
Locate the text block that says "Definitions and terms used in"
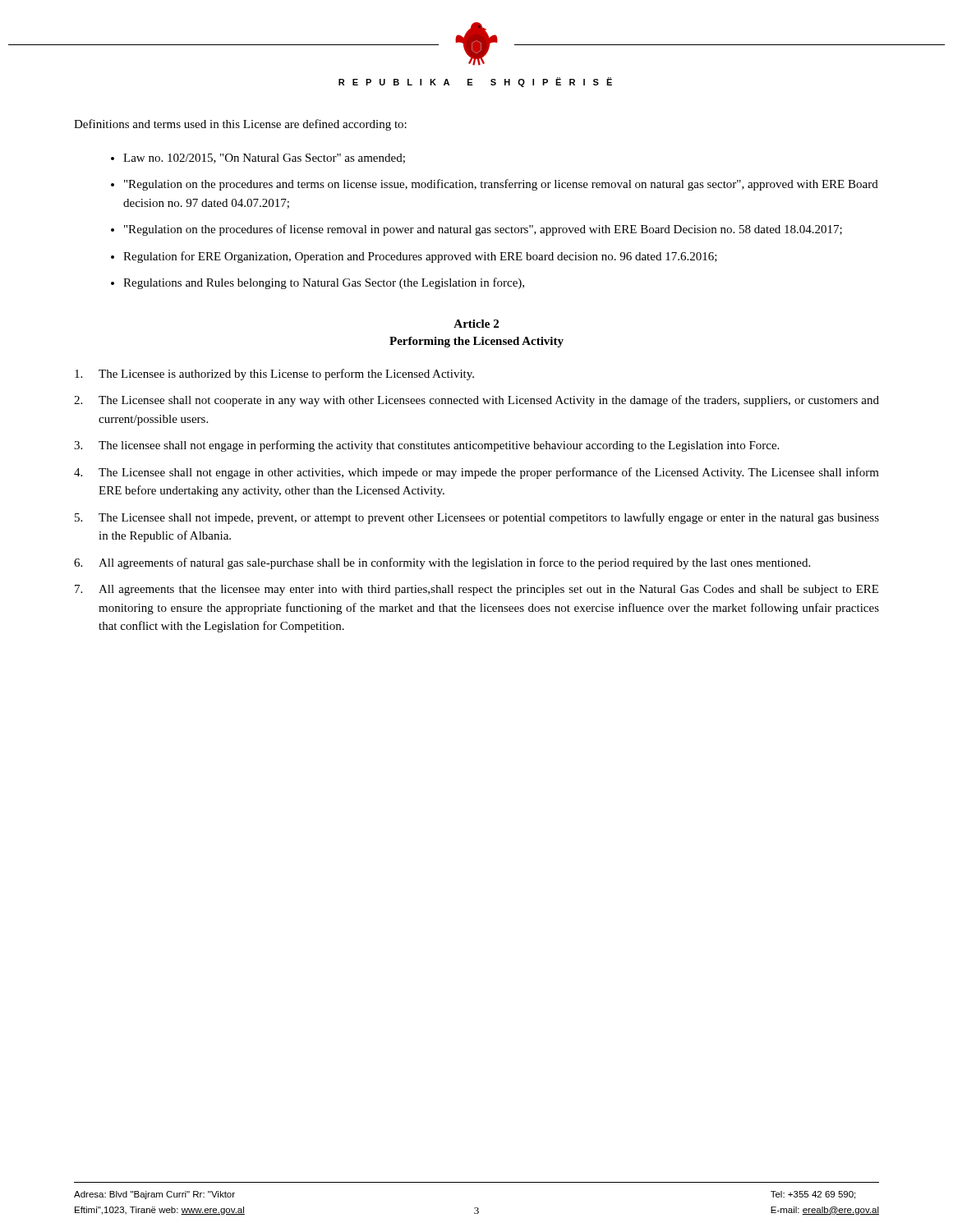point(241,124)
